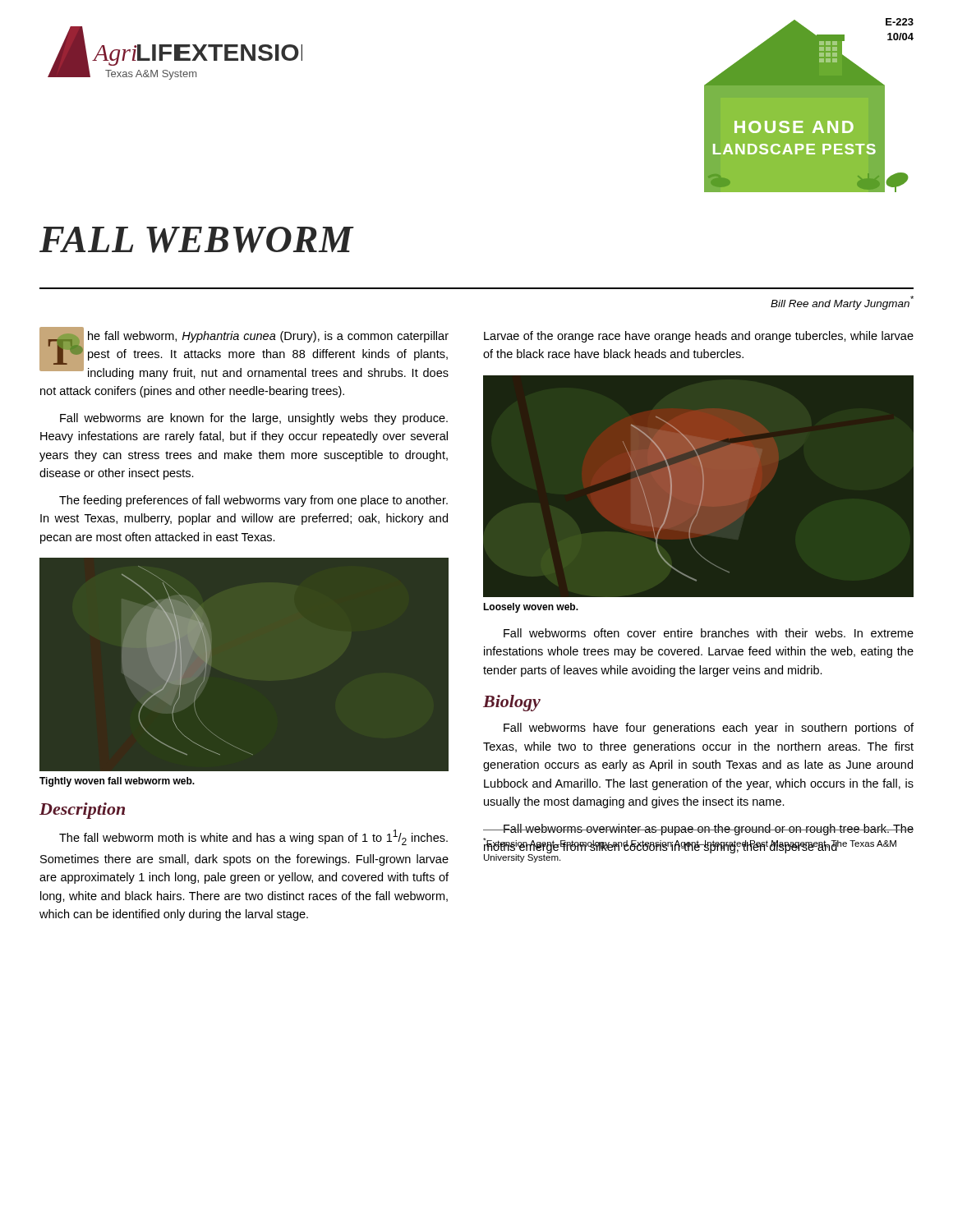Locate the text block with the text "Fall webworms are known for"
Viewport: 953px width, 1232px height.
(x=244, y=446)
